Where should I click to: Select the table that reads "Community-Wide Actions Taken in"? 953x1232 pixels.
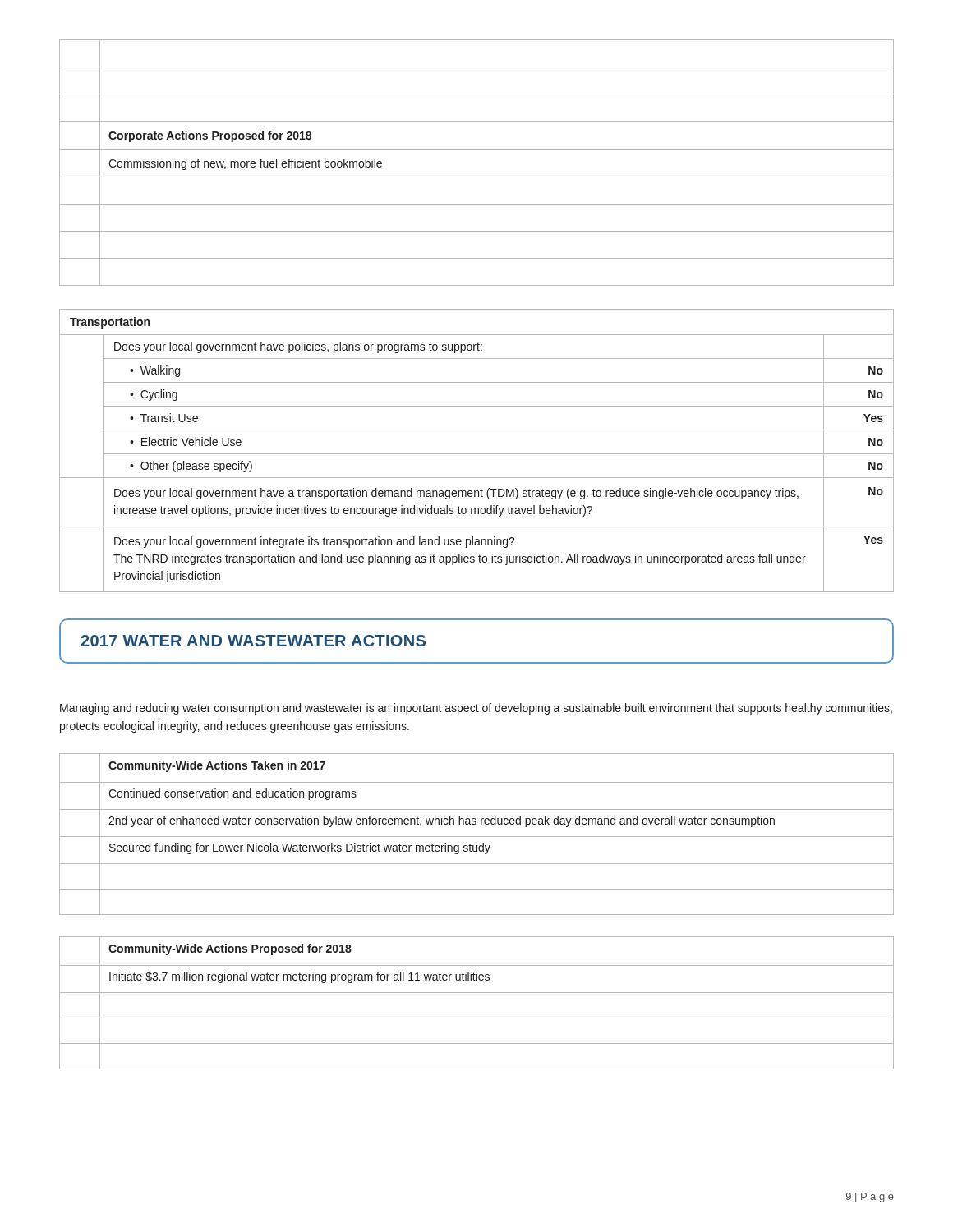pyautogui.click(x=476, y=834)
